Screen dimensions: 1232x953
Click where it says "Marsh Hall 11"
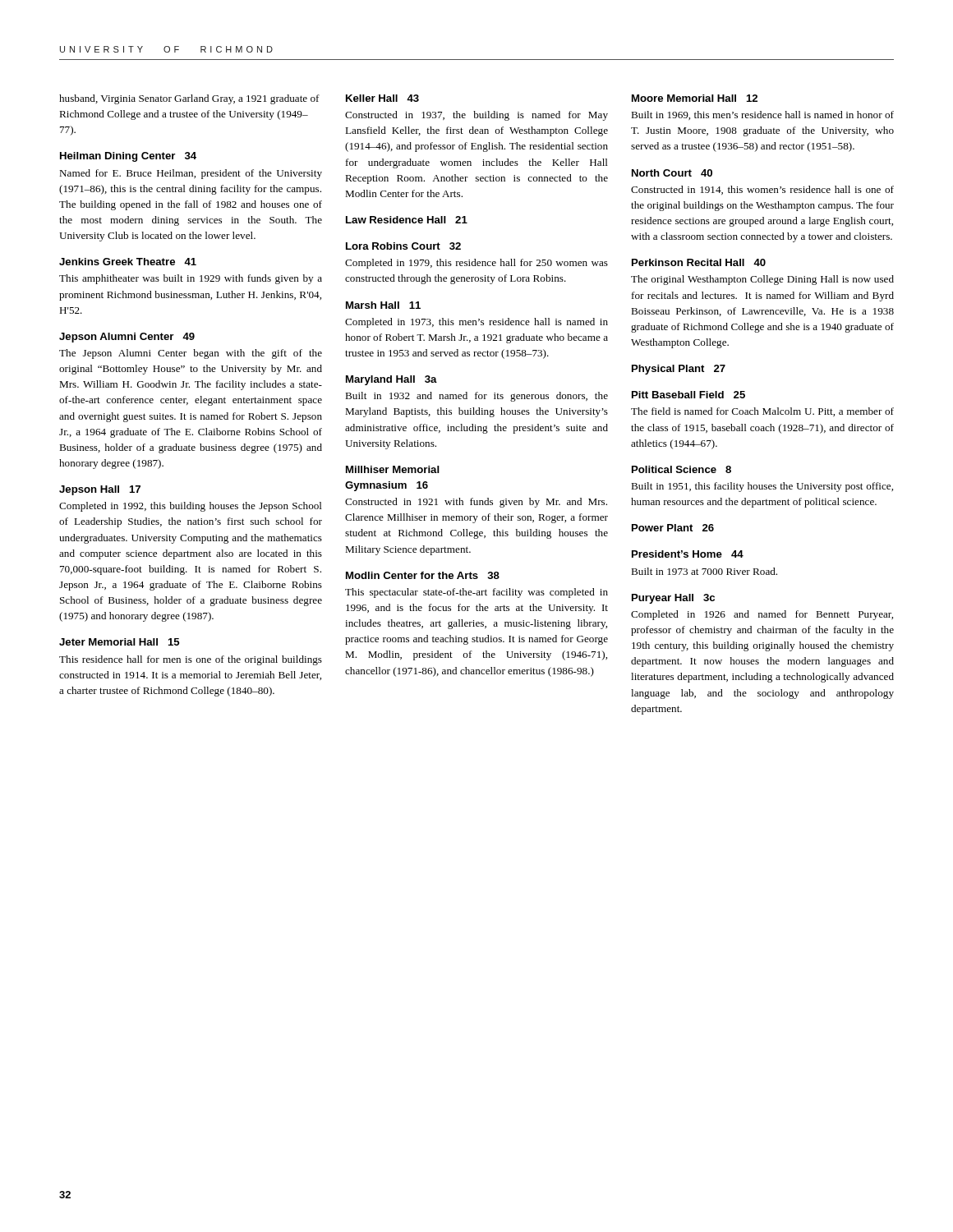coord(383,305)
